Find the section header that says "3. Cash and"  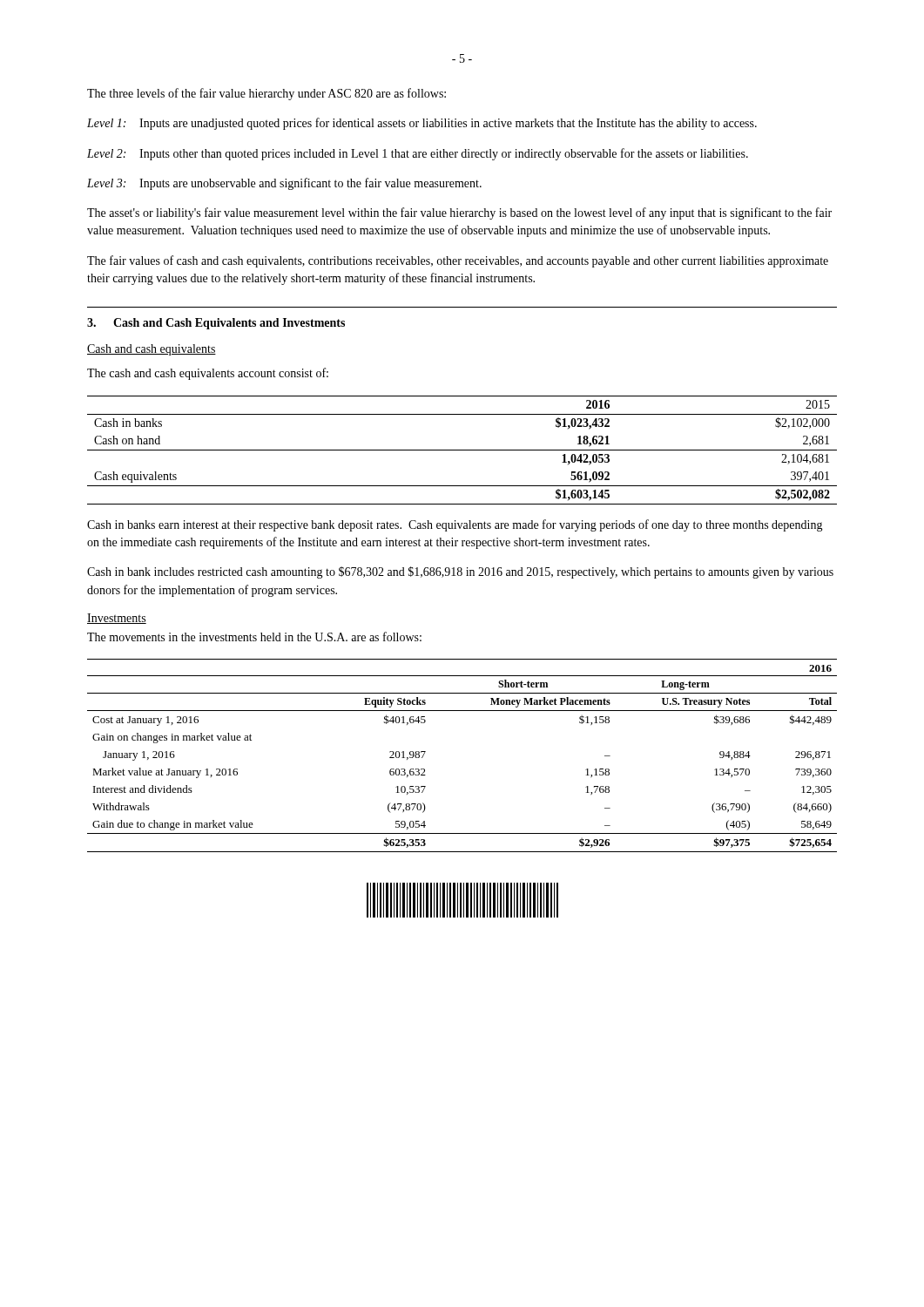[x=216, y=324]
